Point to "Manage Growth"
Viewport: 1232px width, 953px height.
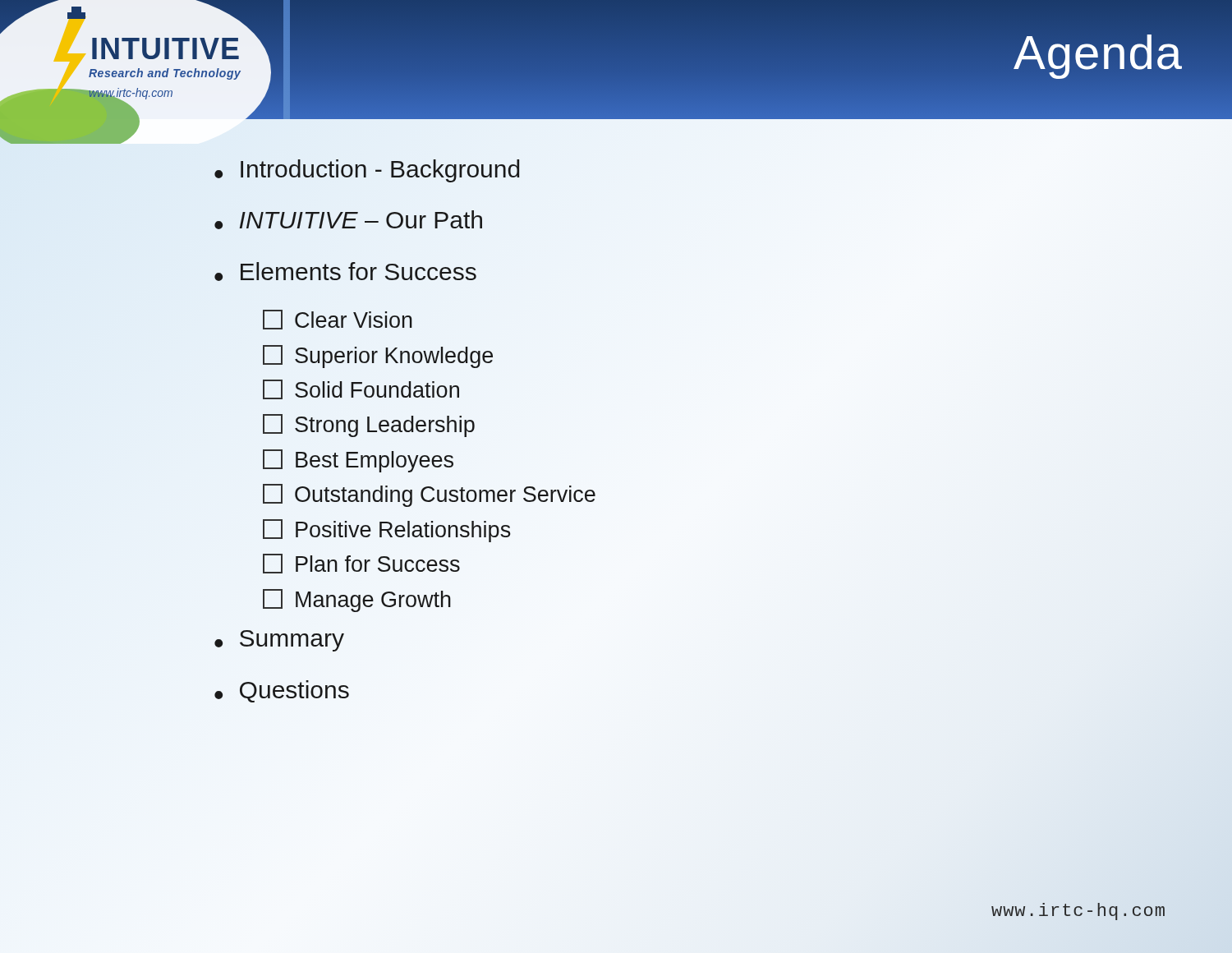[x=357, y=600]
